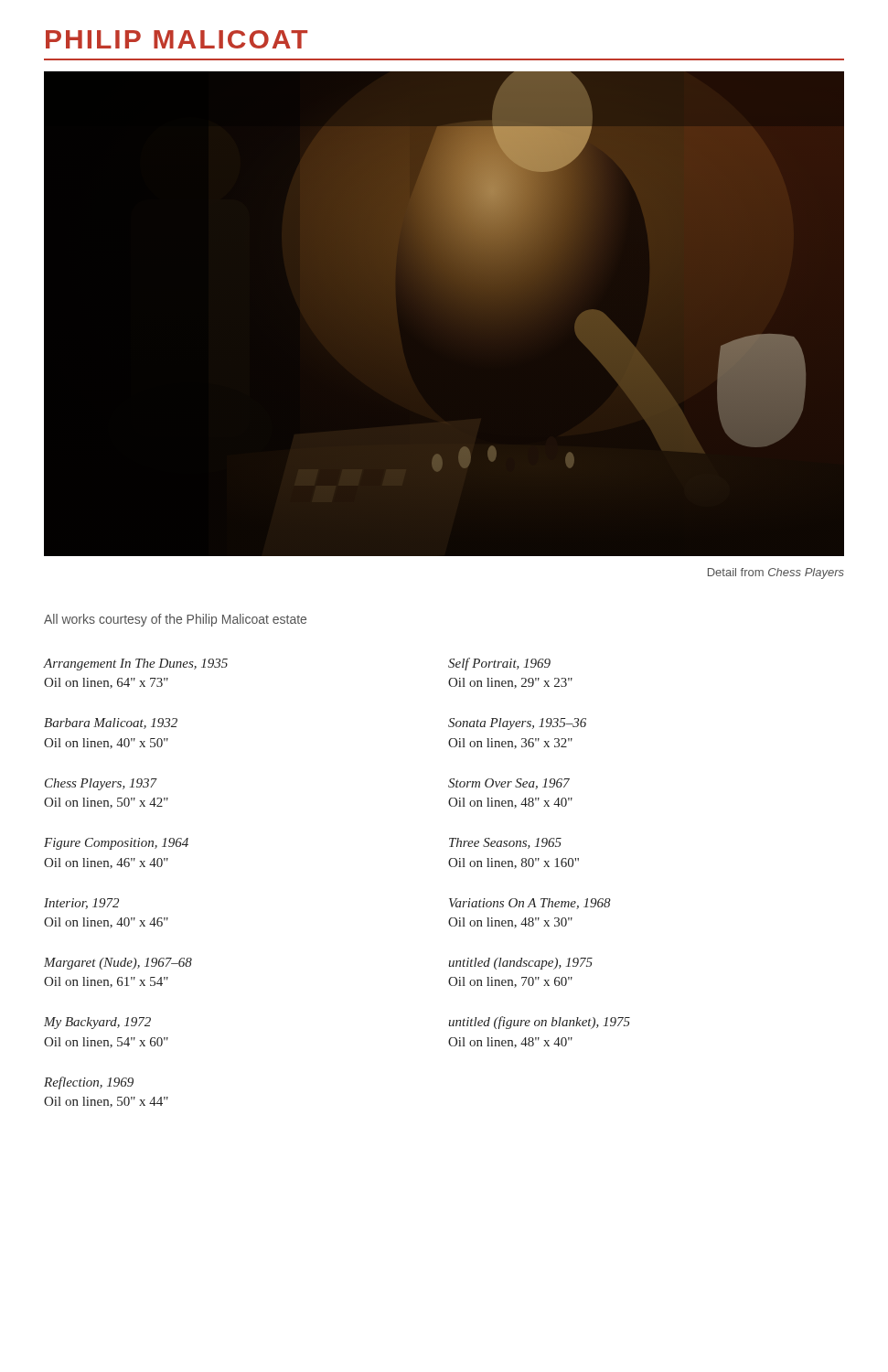Locate the text starting "Figure Composition, 1964"
This screenshot has height=1372, width=888.
coord(116,844)
